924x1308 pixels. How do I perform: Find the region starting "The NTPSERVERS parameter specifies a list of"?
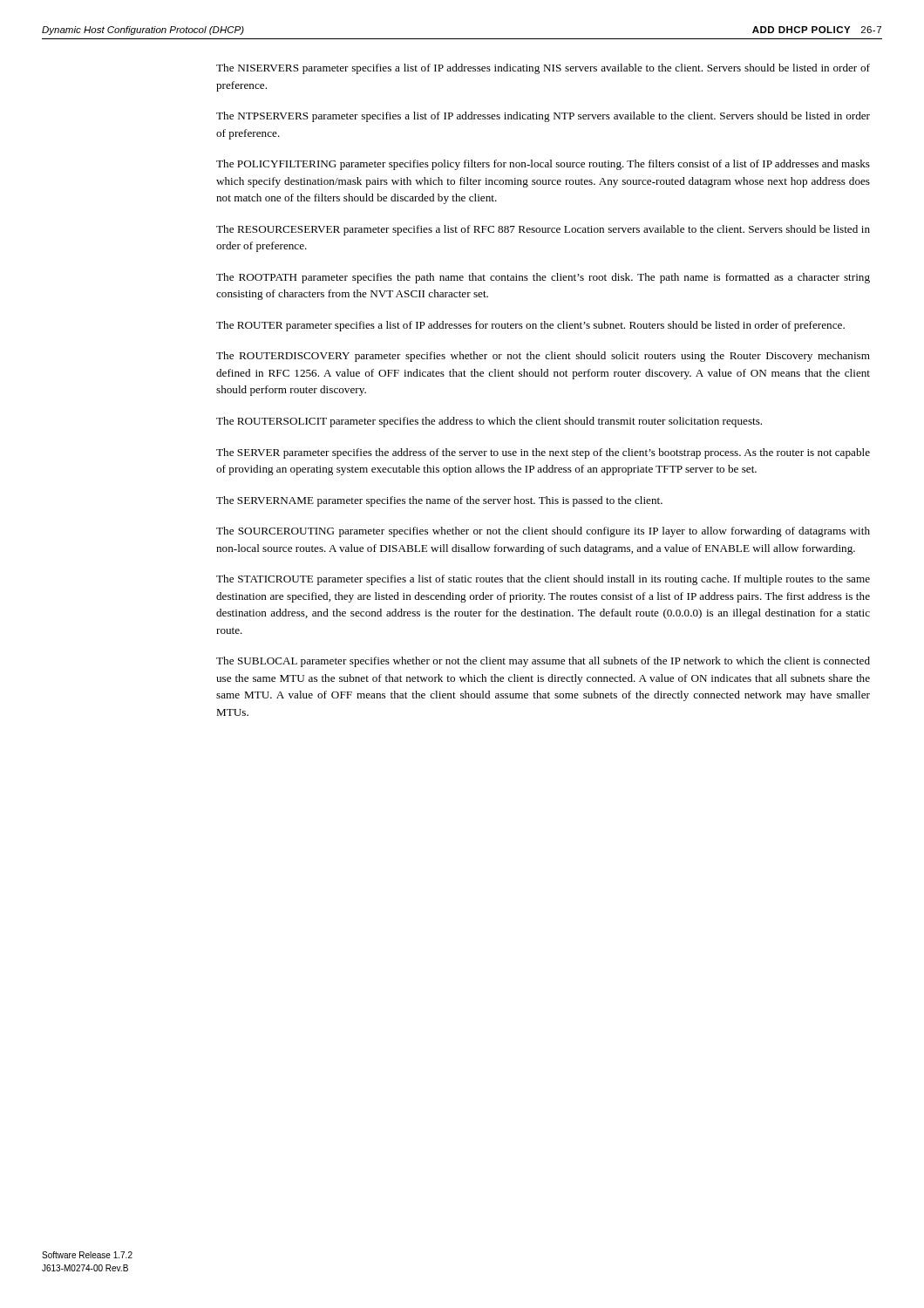click(x=543, y=124)
